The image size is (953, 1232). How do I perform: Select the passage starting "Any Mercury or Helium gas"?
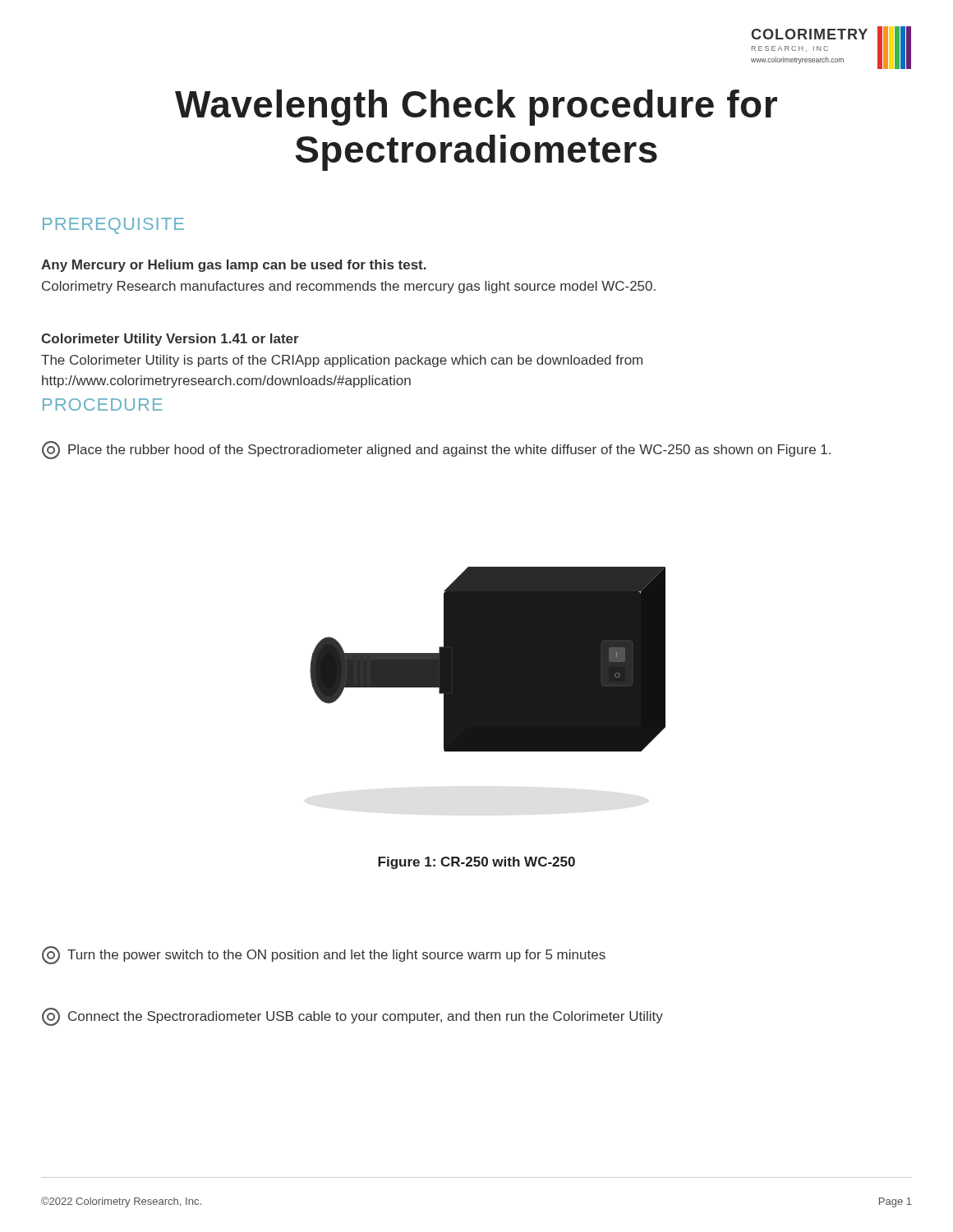(x=476, y=276)
